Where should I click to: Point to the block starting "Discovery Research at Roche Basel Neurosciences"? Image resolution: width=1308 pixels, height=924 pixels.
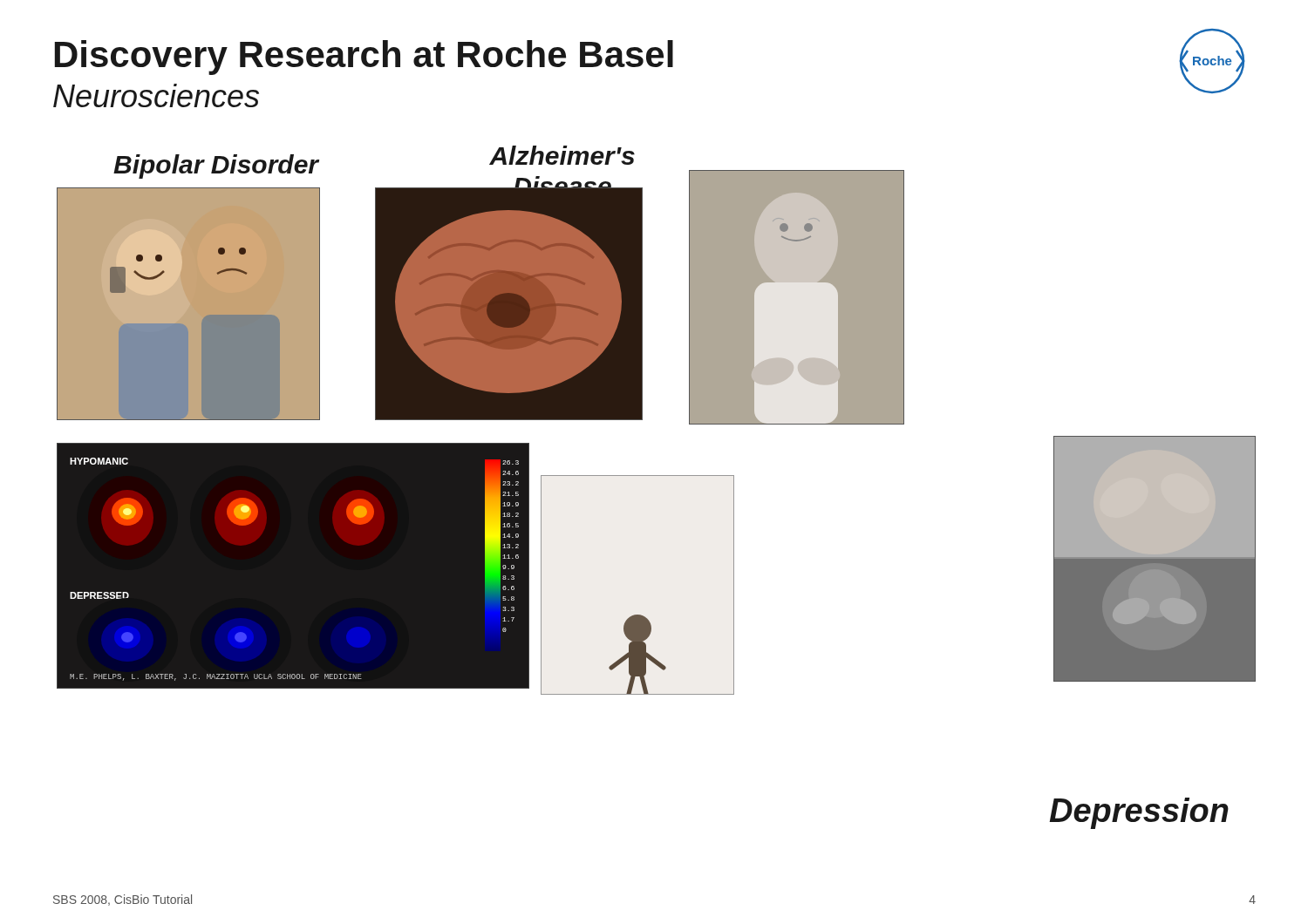click(x=364, y=75)
